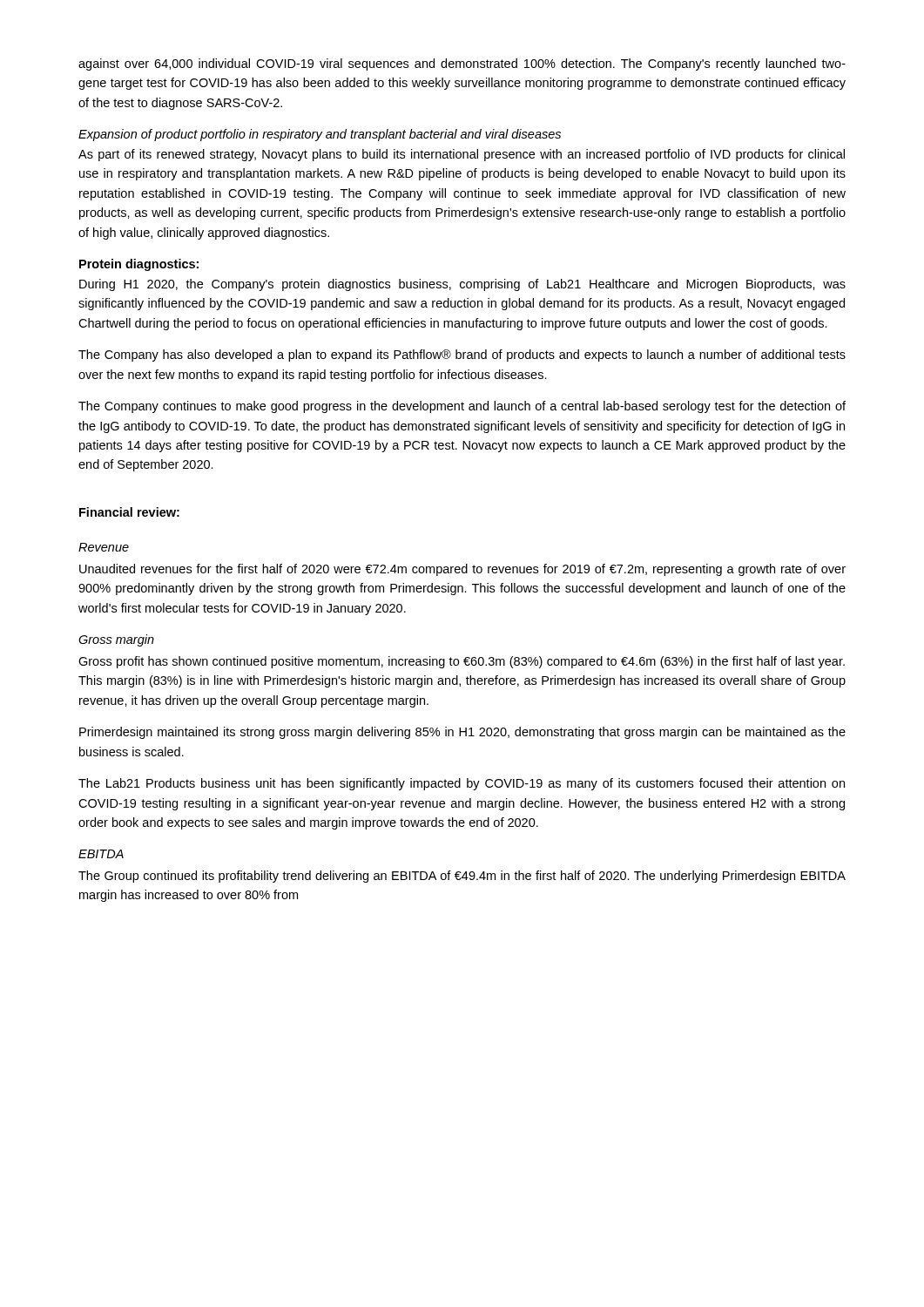Point to "Protein diagnostics:"
Screen dimensions: 1307x924
coord(139,264)
